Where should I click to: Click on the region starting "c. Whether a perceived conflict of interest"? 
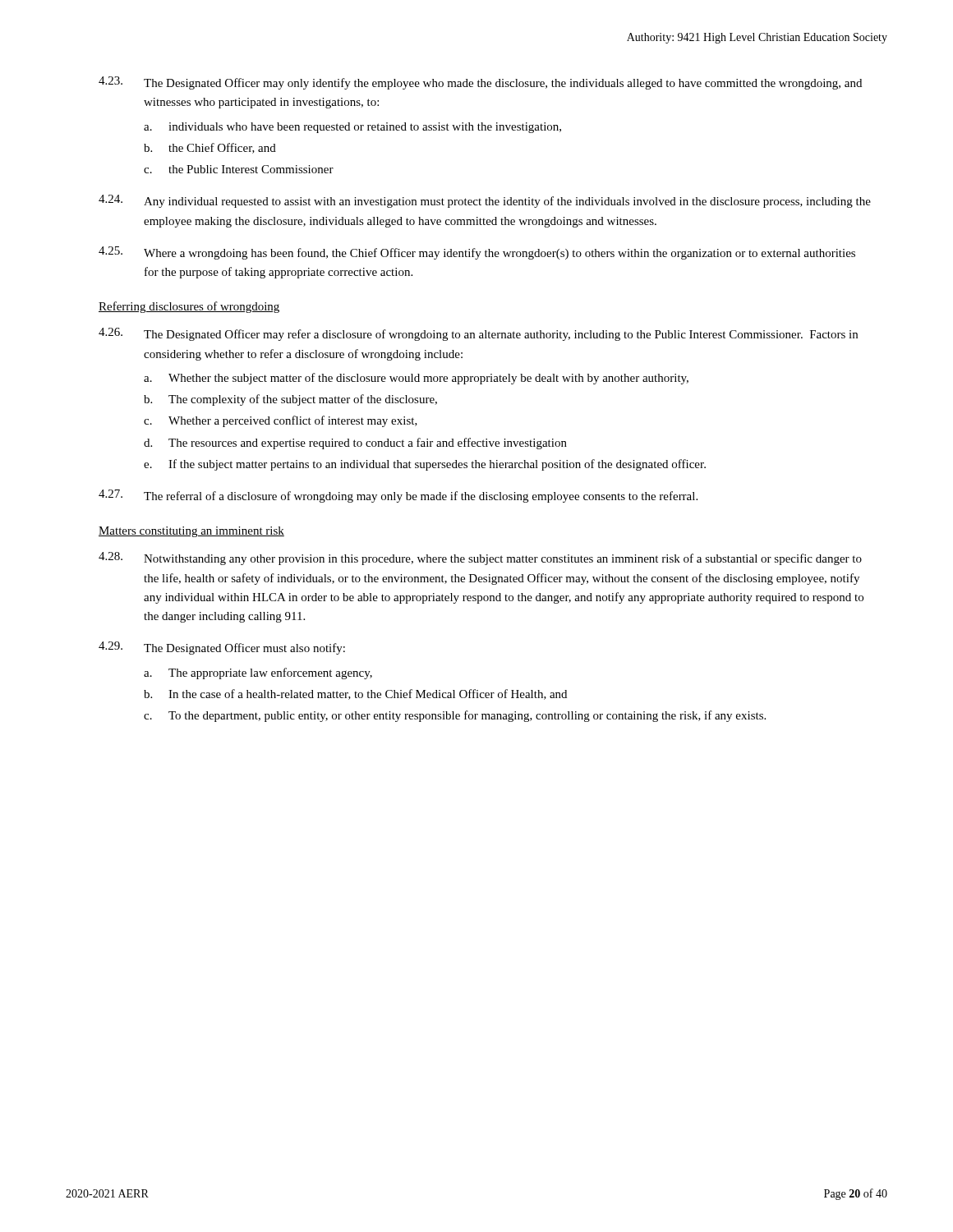pos(281,421)
